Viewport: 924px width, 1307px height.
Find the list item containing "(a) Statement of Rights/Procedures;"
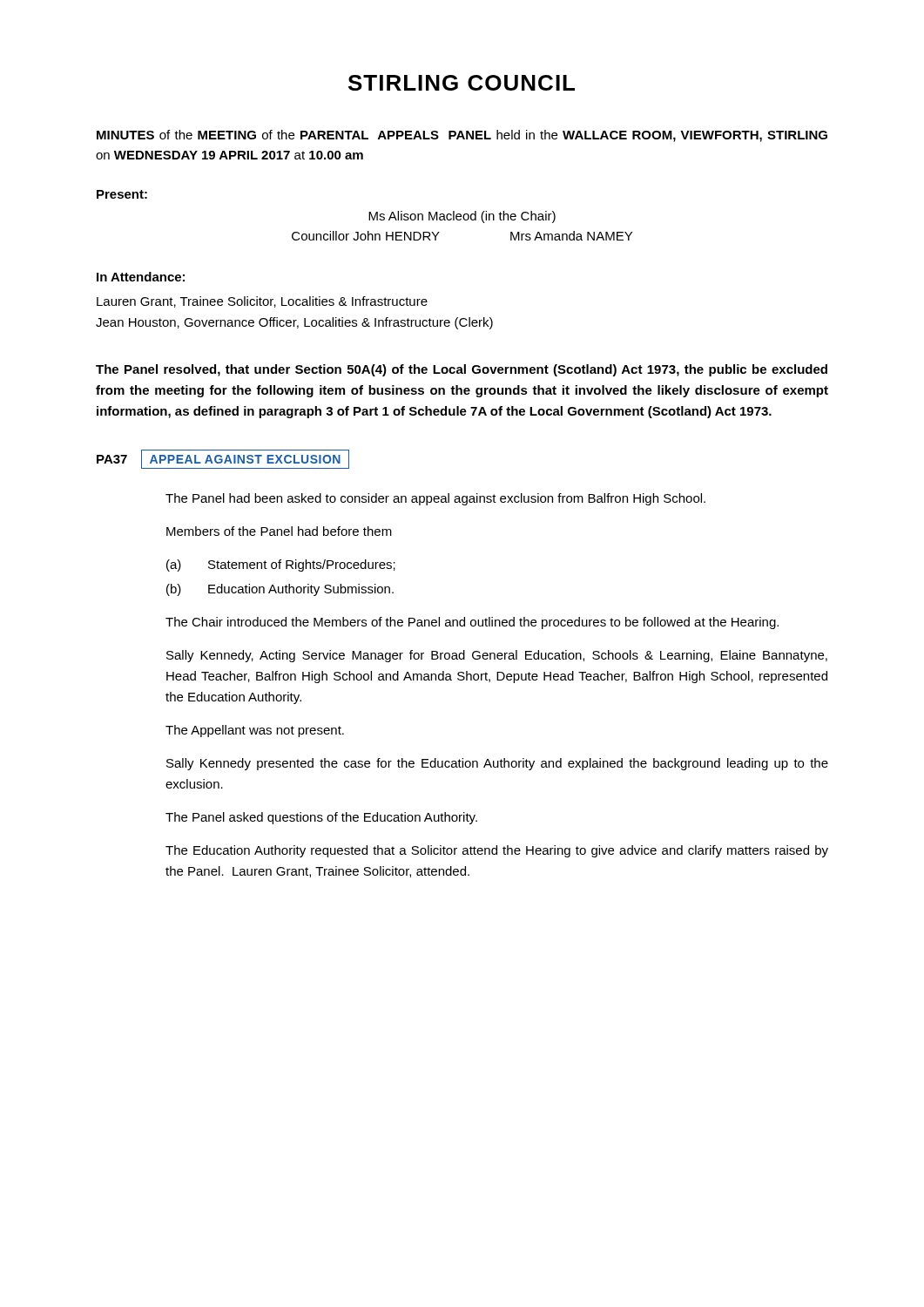coord(281,565)
